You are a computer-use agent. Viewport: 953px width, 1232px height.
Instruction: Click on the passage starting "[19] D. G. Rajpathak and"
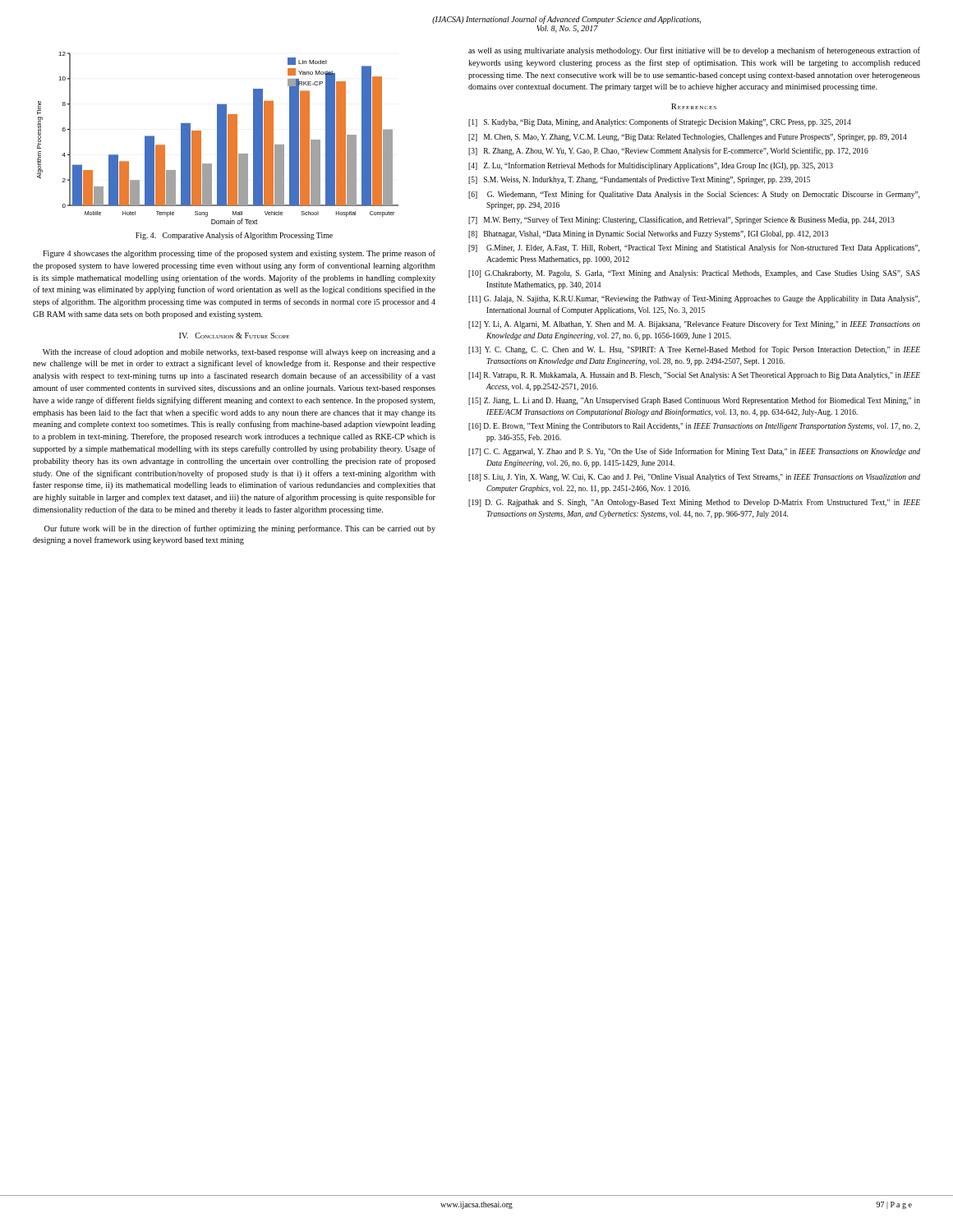tap(694, 508)
